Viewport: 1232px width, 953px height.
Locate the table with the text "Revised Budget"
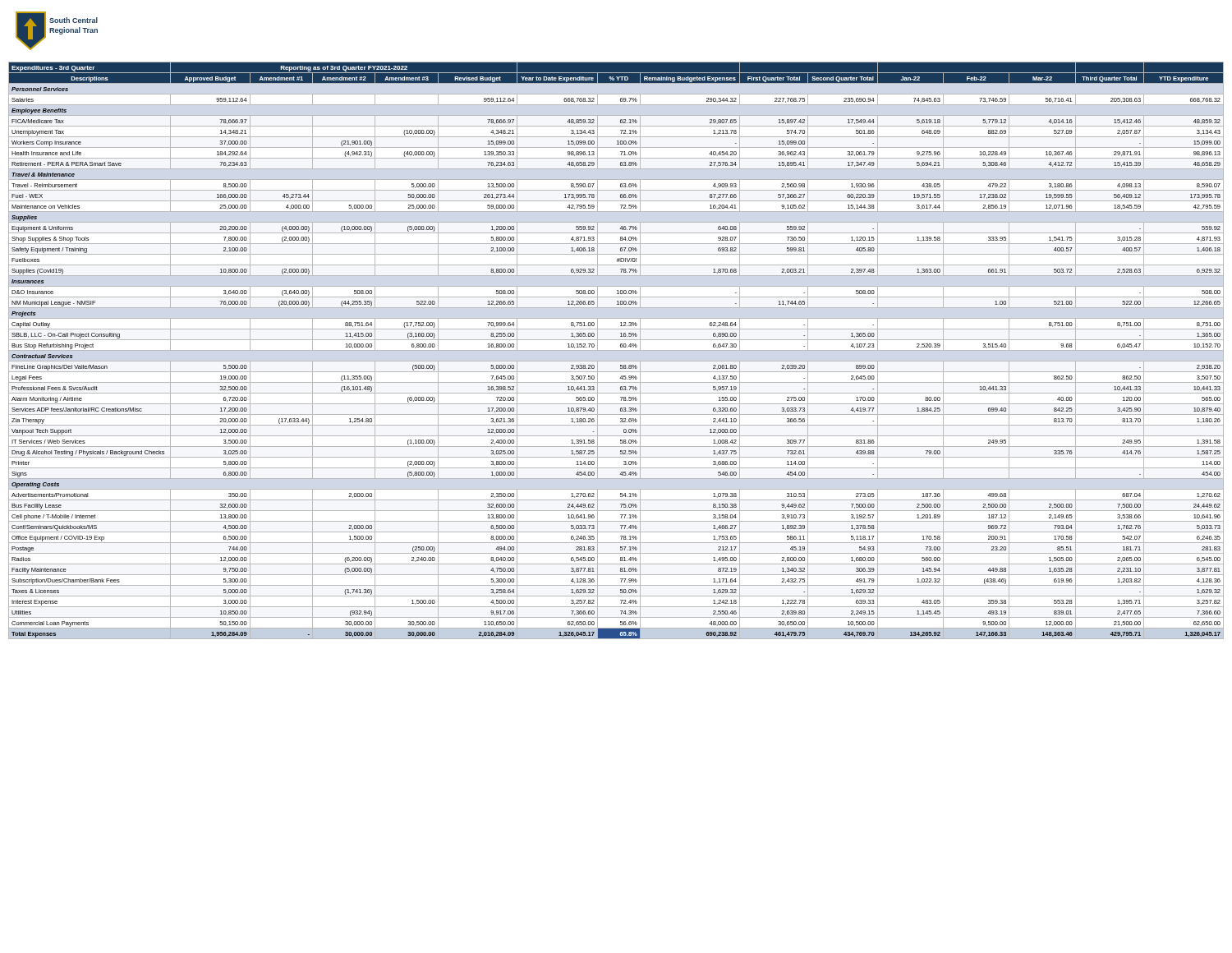coord(616,350)
